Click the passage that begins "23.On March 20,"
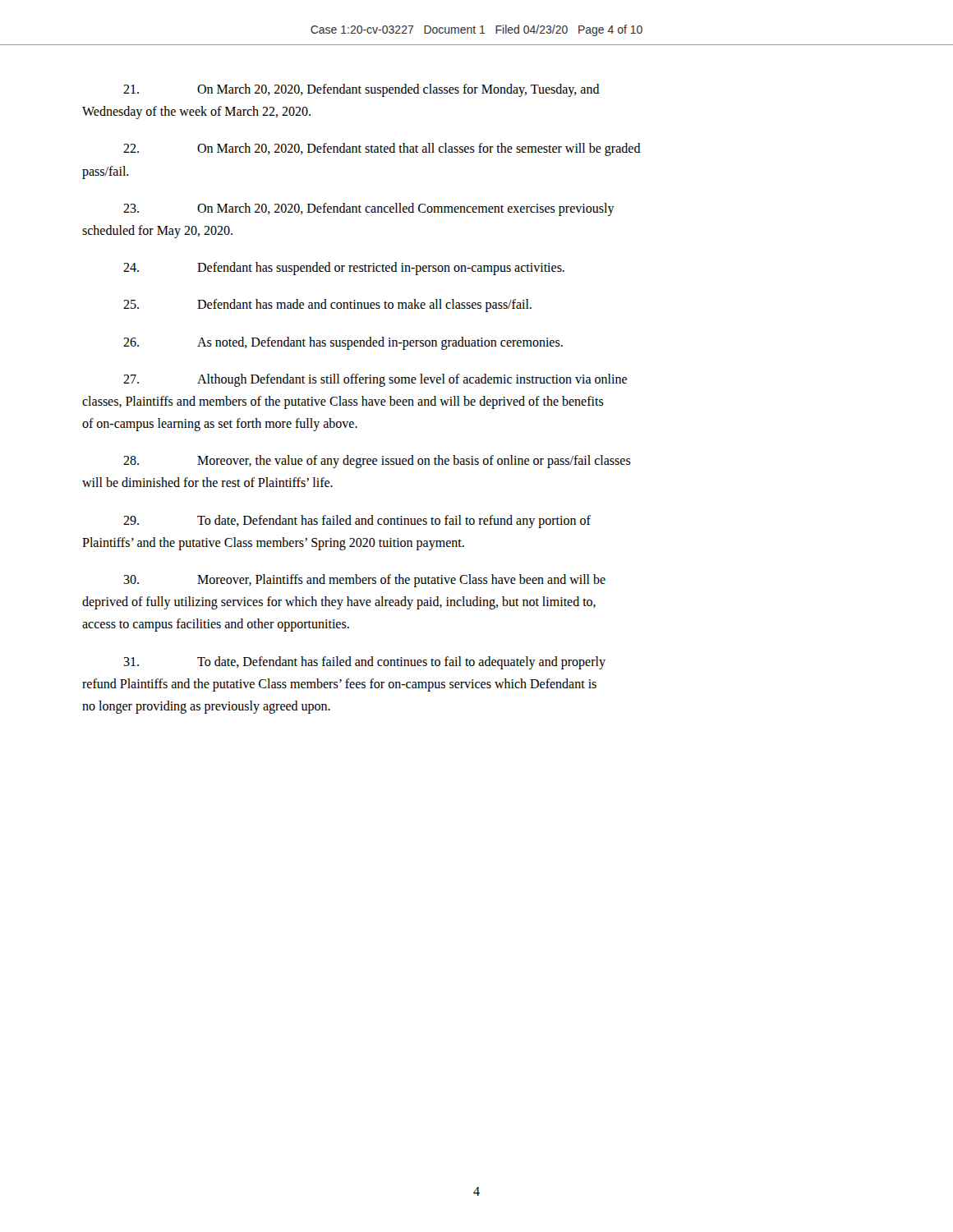953x1232 pixels. (476, 219)
